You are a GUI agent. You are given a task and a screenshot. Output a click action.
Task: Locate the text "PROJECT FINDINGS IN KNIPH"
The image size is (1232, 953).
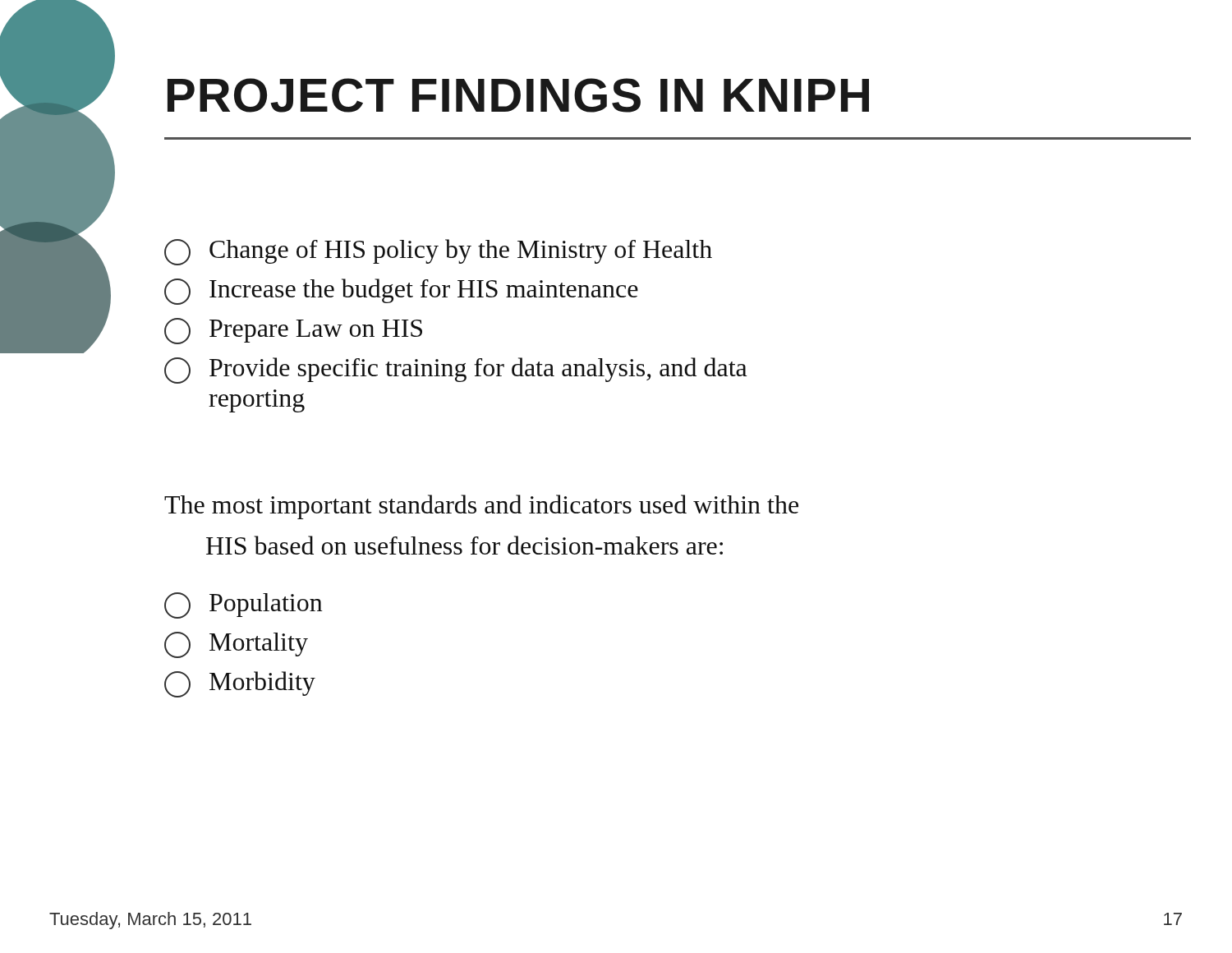678,104
